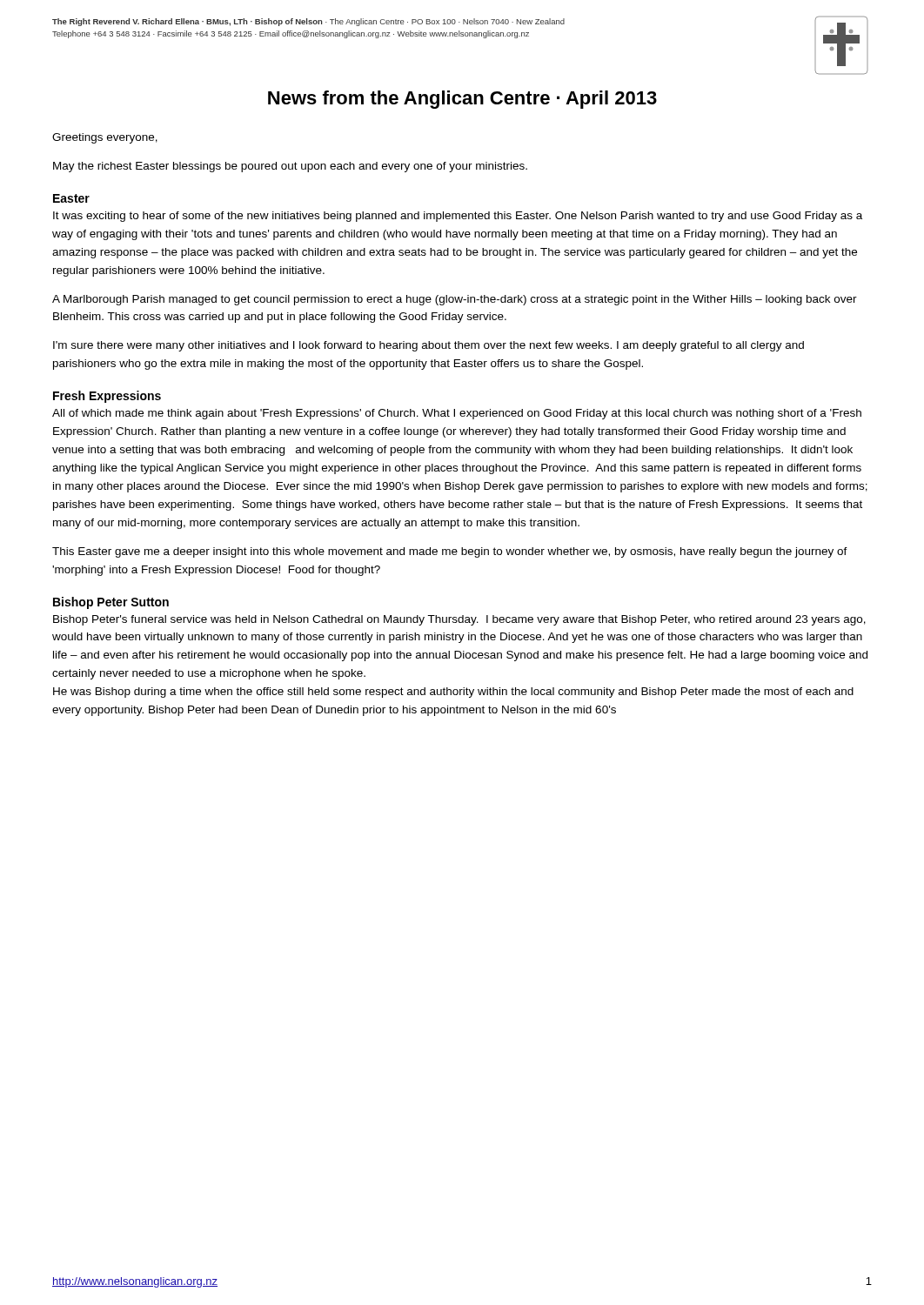Image resolution: width=924 pixels, height=1305 pixels.
Task: Click on the text starting "All of which"
Action: [462, 468]
